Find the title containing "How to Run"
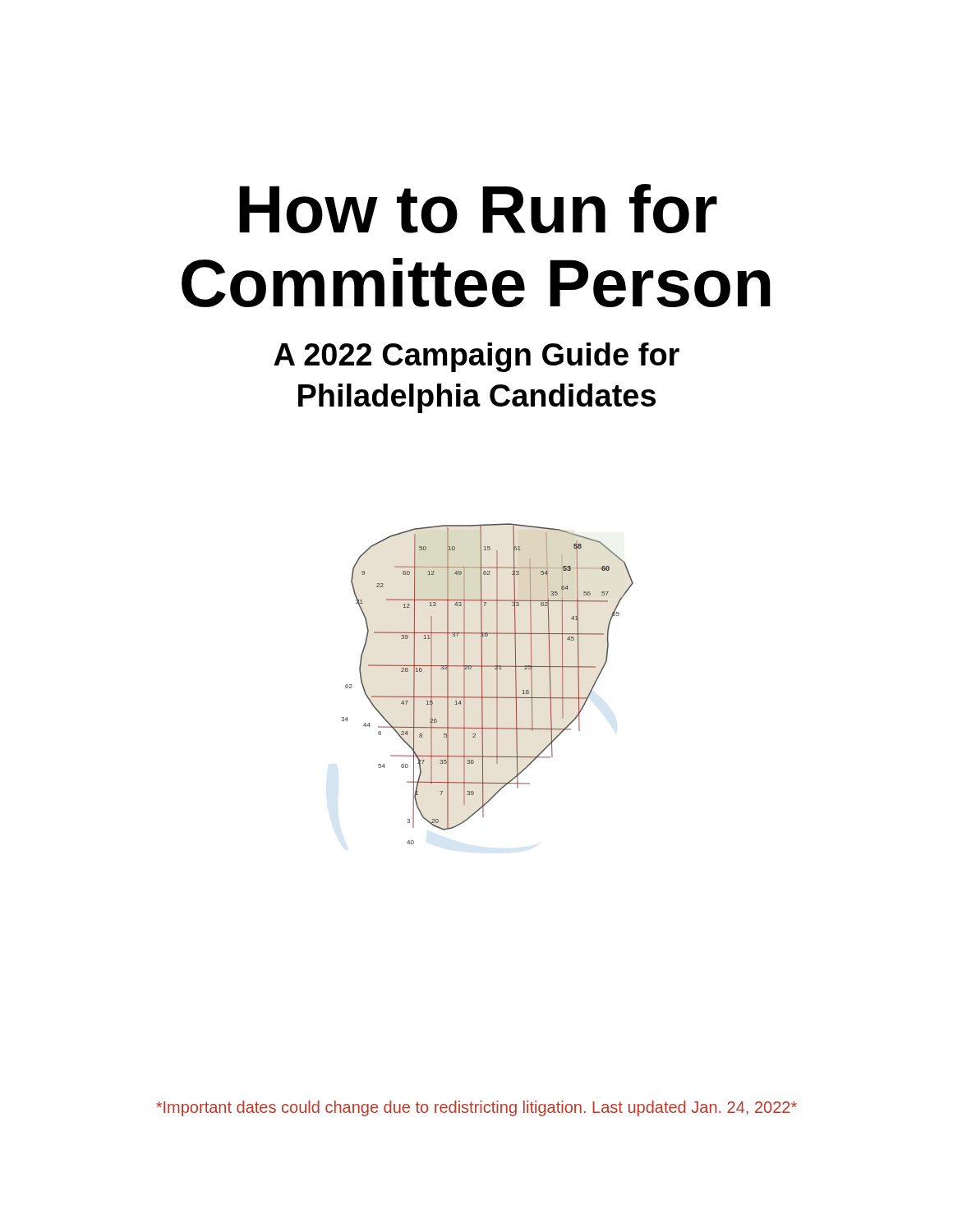 [x=476, y=295]
